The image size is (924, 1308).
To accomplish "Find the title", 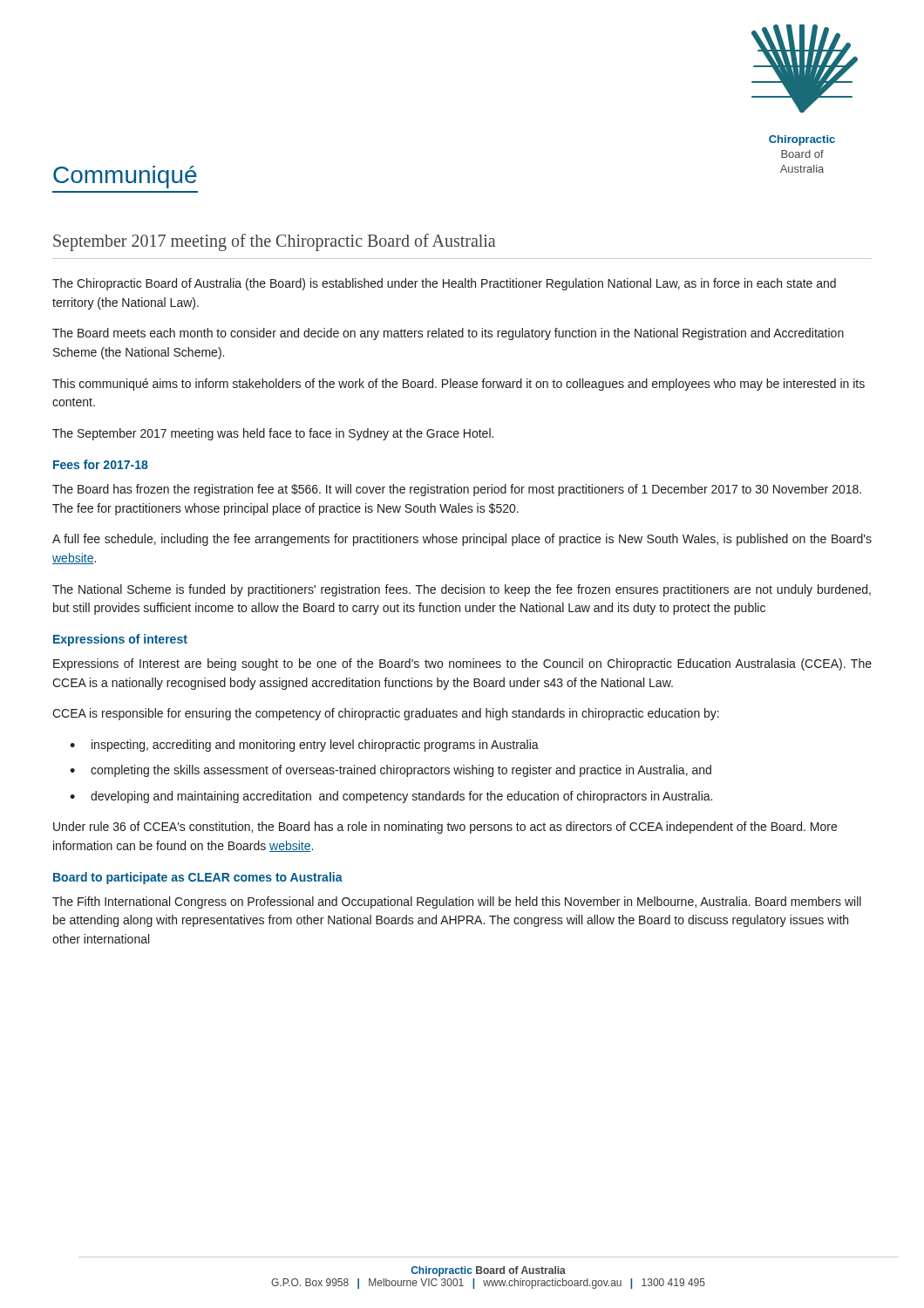I will (x=125, y=177).
